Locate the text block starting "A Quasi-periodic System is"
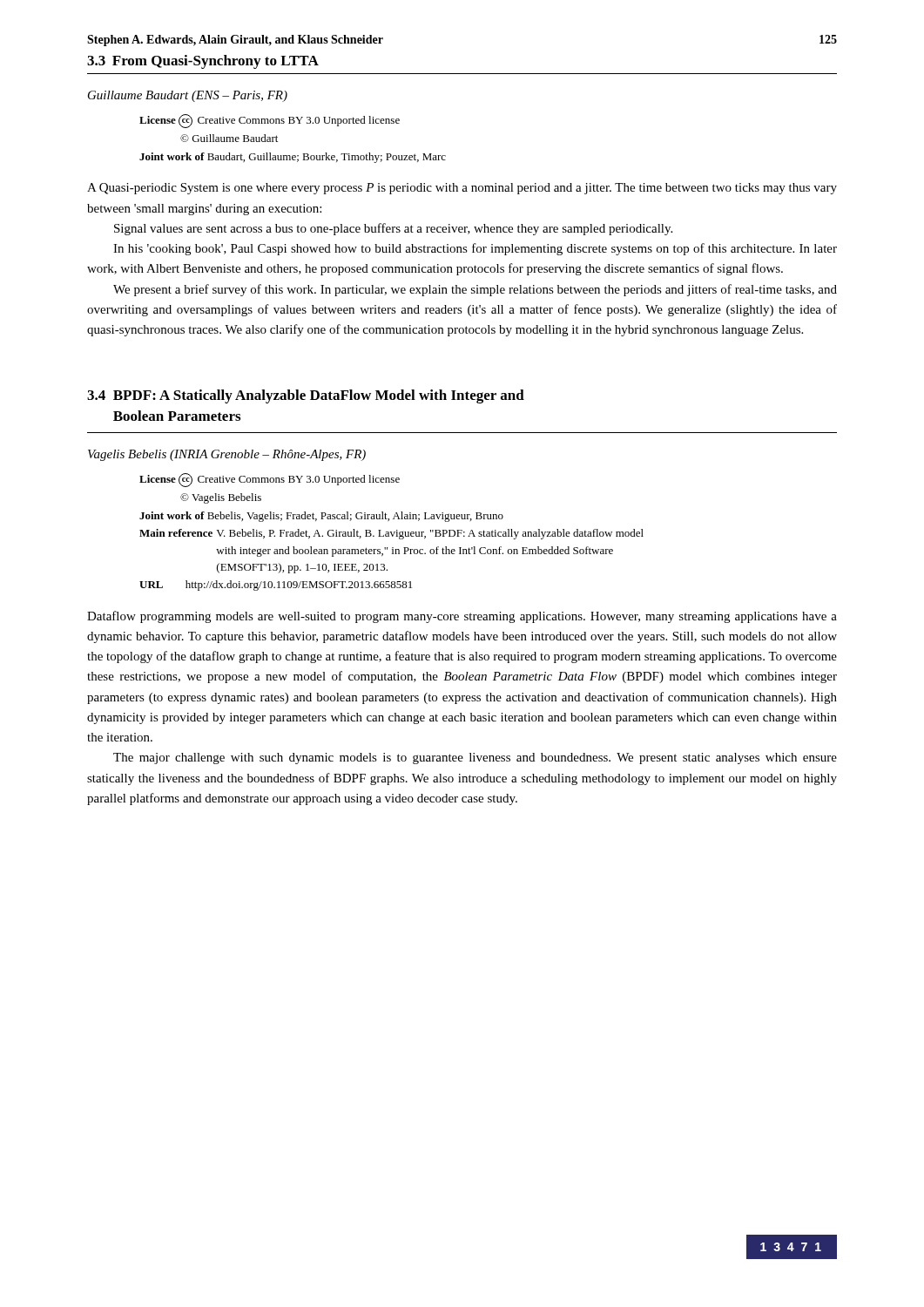The width and height of the screenshot is (924, 1307). (x=462, y=259)
